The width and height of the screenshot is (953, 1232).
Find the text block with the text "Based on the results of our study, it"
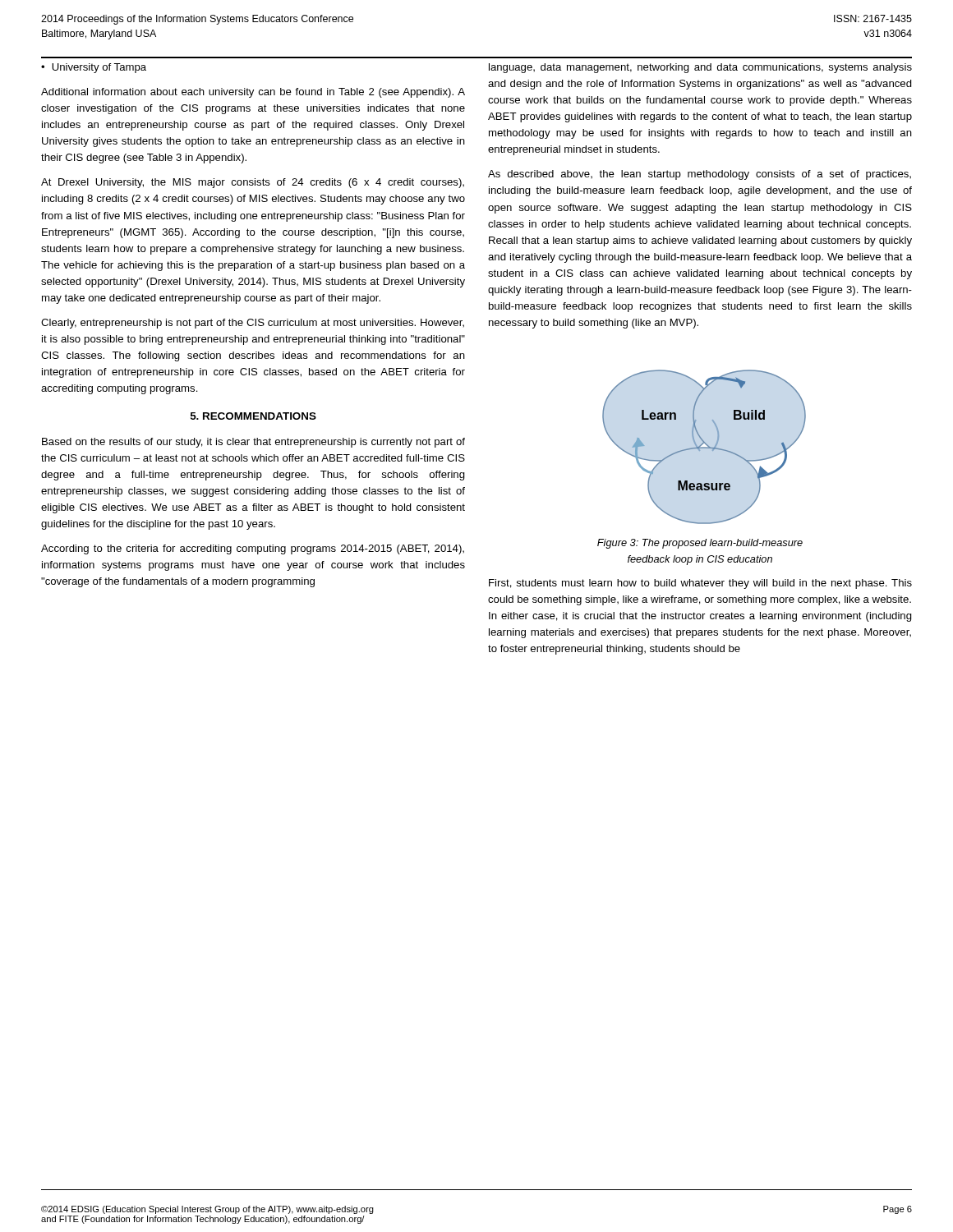(x=253, y=482)
